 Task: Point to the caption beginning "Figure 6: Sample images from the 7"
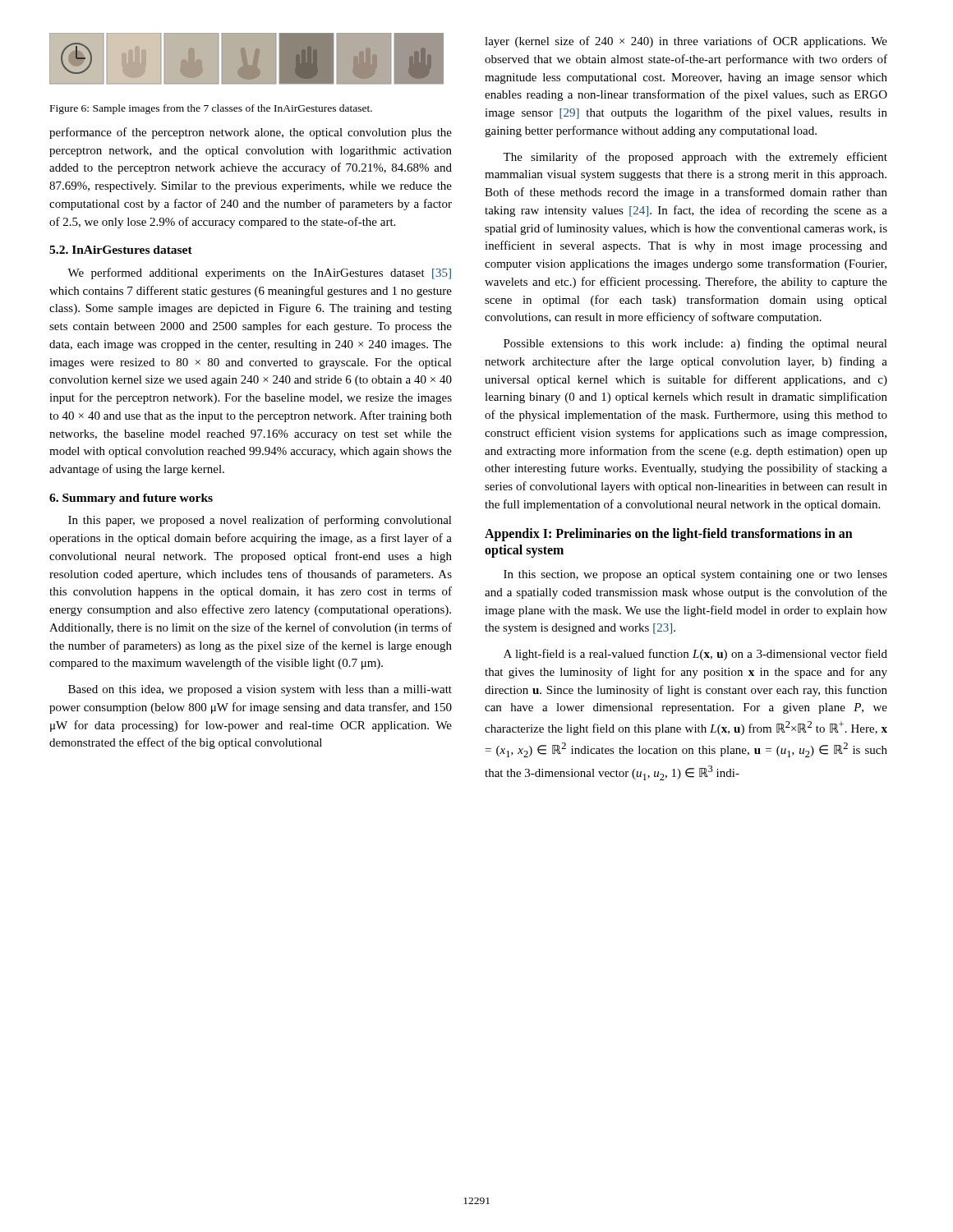click(211, 108)
